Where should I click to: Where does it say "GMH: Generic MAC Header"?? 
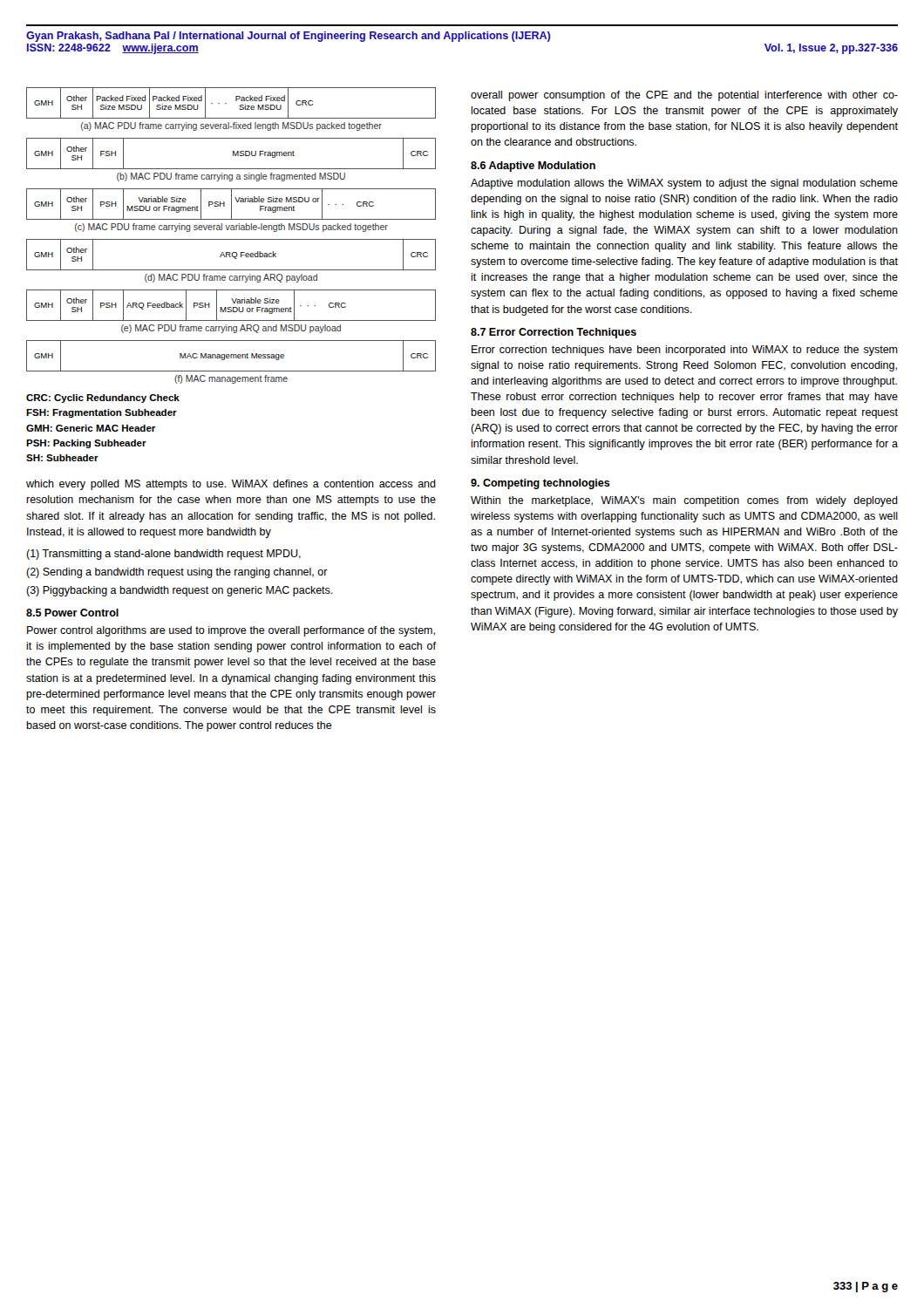pyautogui.click(x=91, y=428)
